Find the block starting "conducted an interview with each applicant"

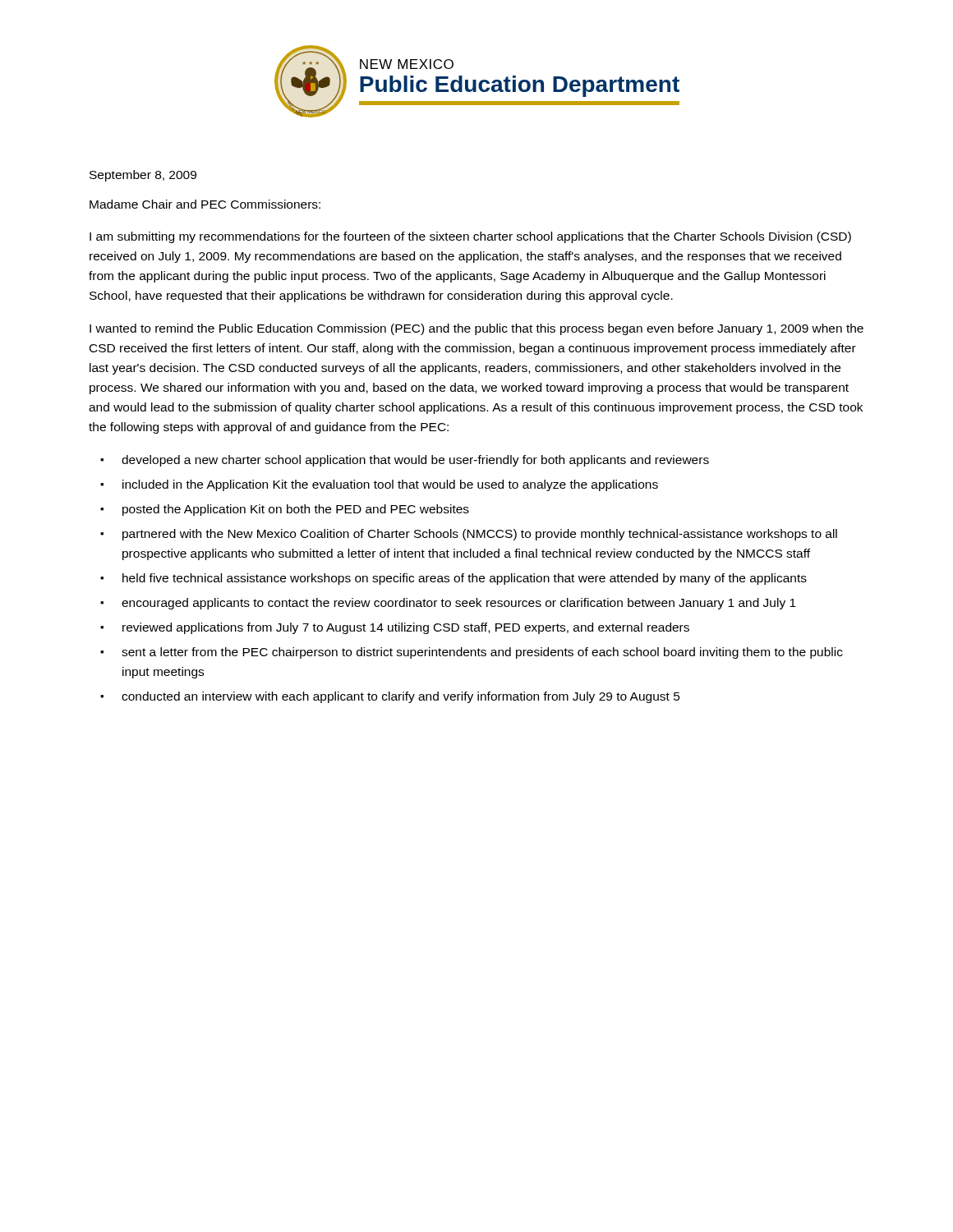click(x=401, y=696)
